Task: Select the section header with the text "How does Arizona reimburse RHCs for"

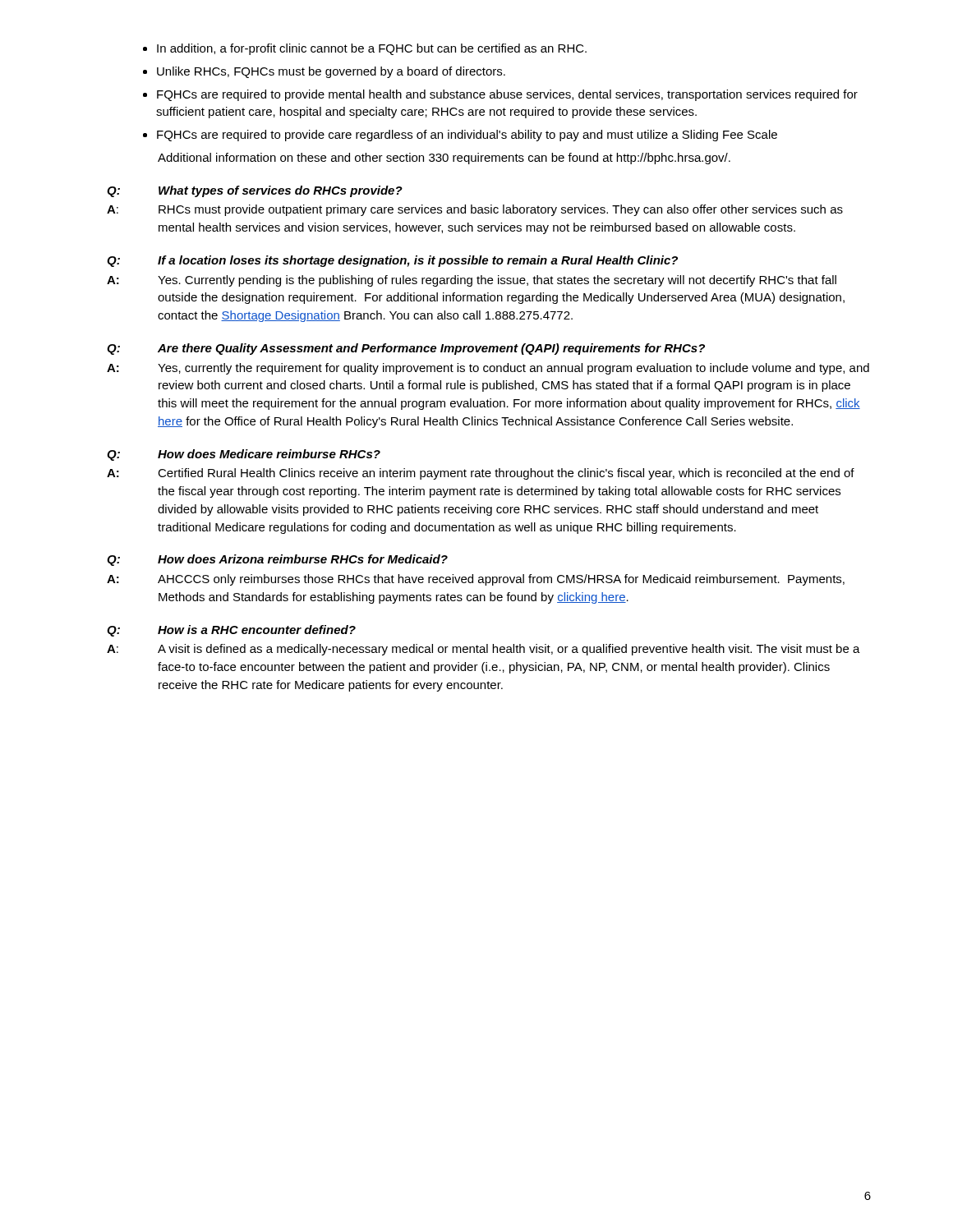Action: click(303, 559)
